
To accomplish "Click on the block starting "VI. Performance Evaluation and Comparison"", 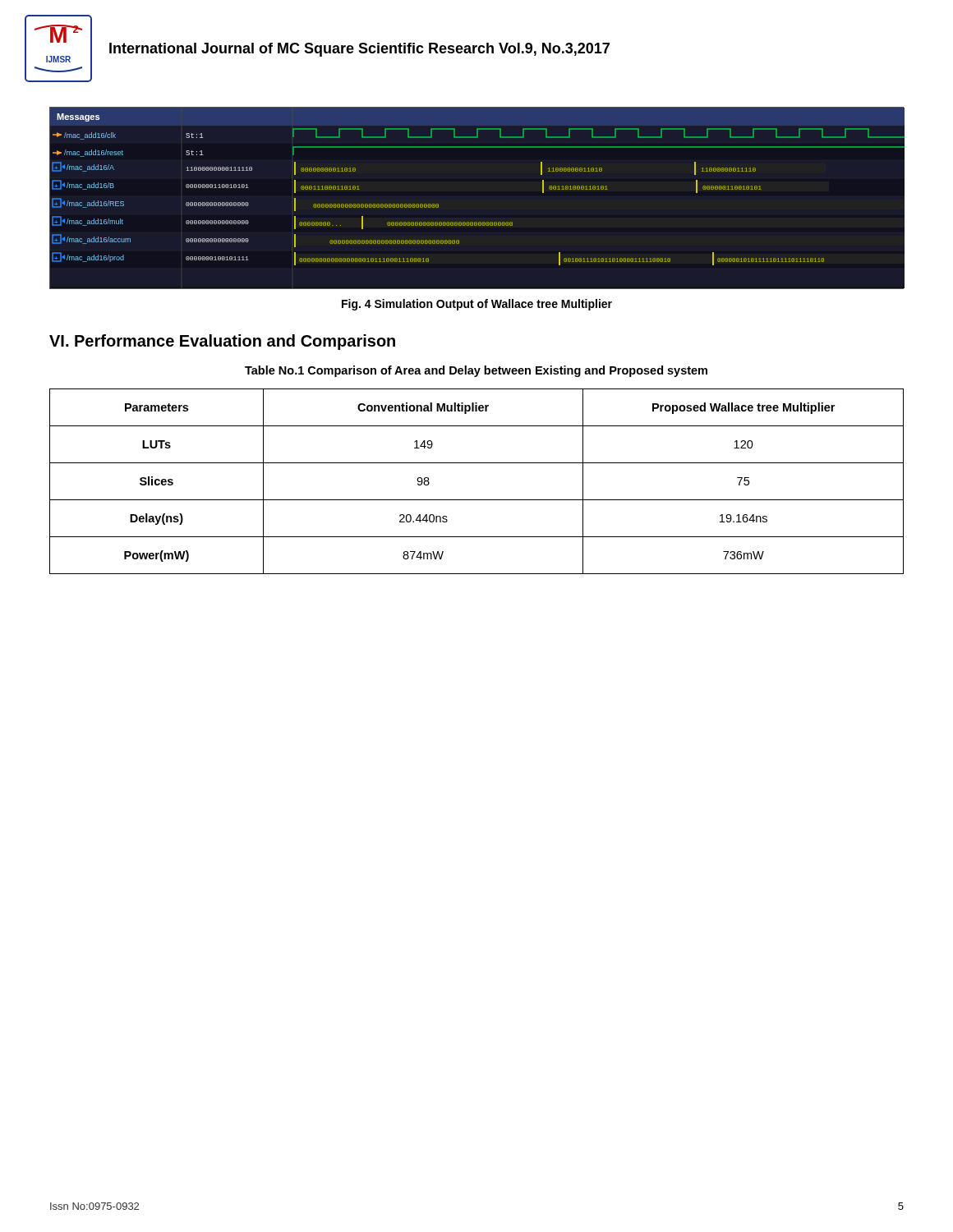I will (x=223, y=341).
